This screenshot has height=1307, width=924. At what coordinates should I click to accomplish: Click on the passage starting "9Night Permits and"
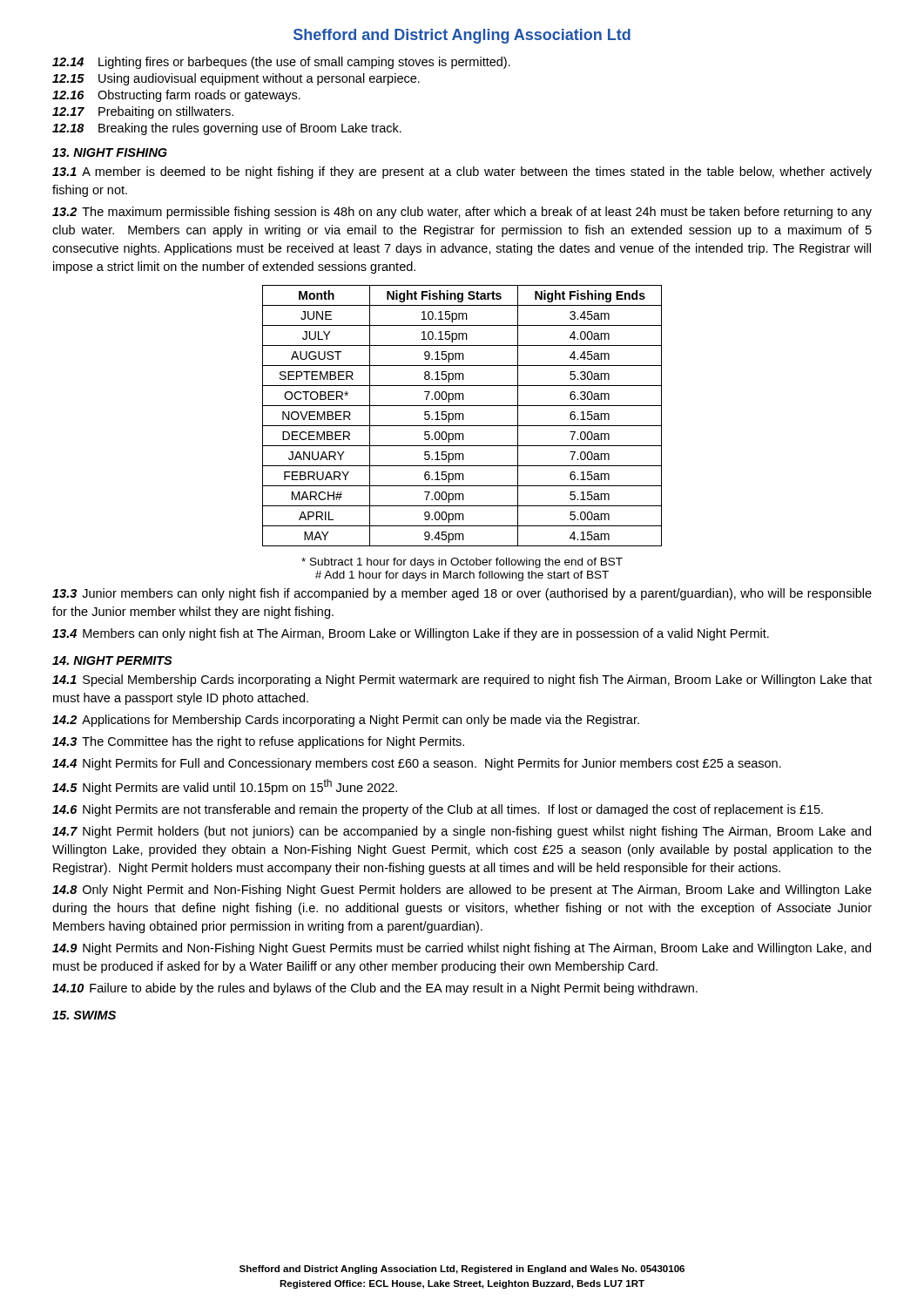[x=462, y=957]
